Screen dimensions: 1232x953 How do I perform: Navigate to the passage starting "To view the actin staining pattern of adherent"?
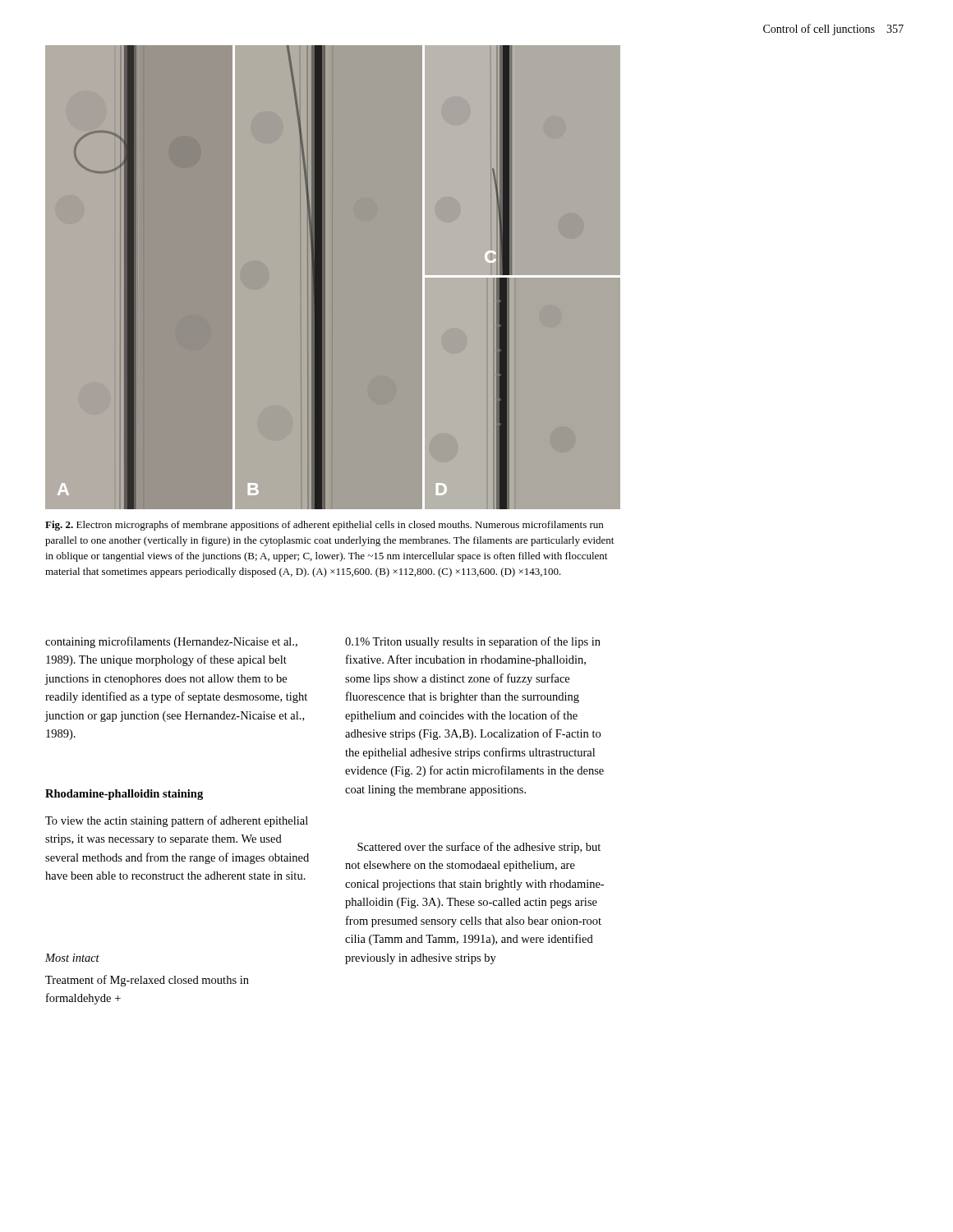click(x=177, y=848)
